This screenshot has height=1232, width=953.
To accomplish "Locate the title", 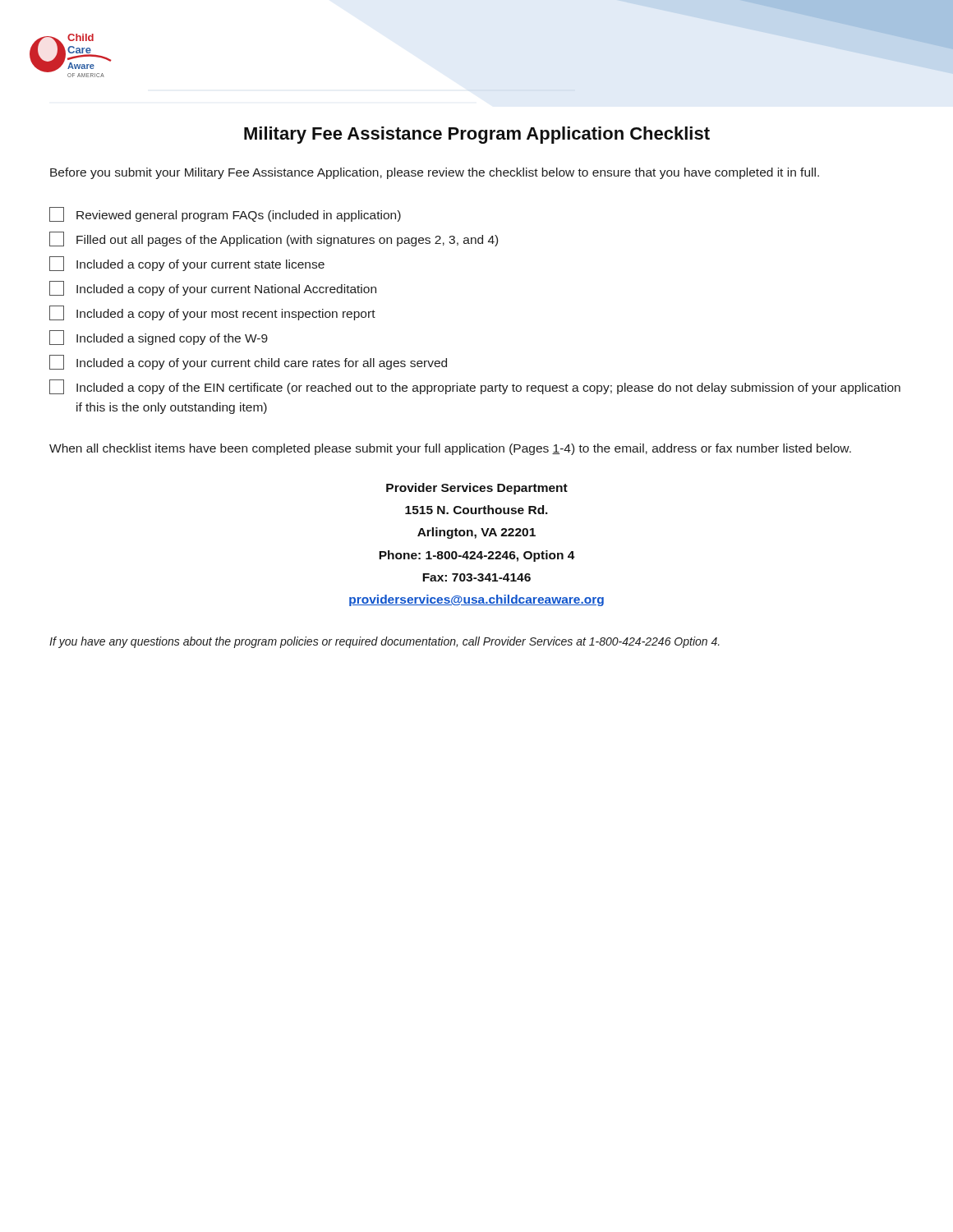I will (476, 134).
